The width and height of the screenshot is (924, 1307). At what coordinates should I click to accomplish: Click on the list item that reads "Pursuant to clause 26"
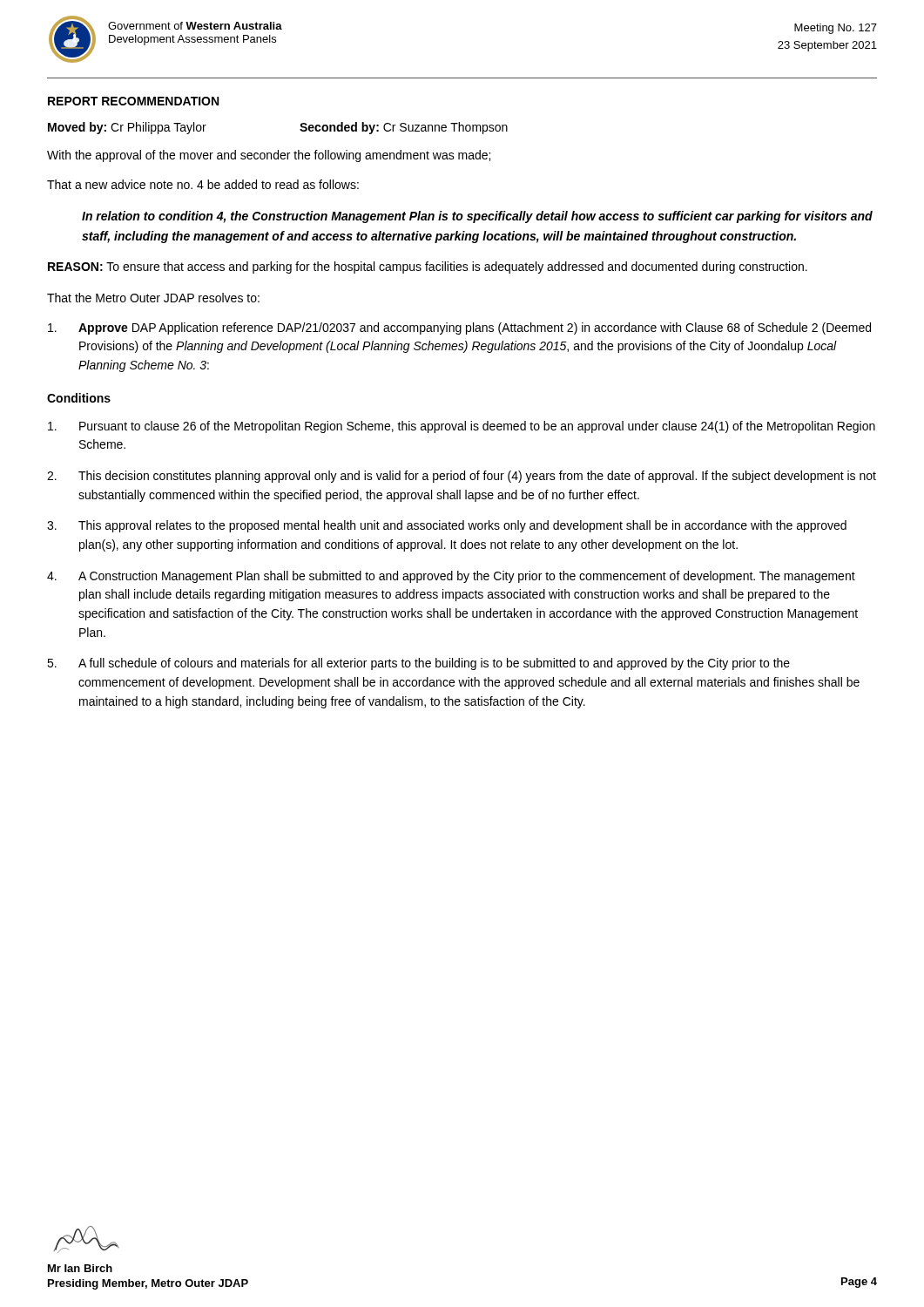click(x=462, y=436)
